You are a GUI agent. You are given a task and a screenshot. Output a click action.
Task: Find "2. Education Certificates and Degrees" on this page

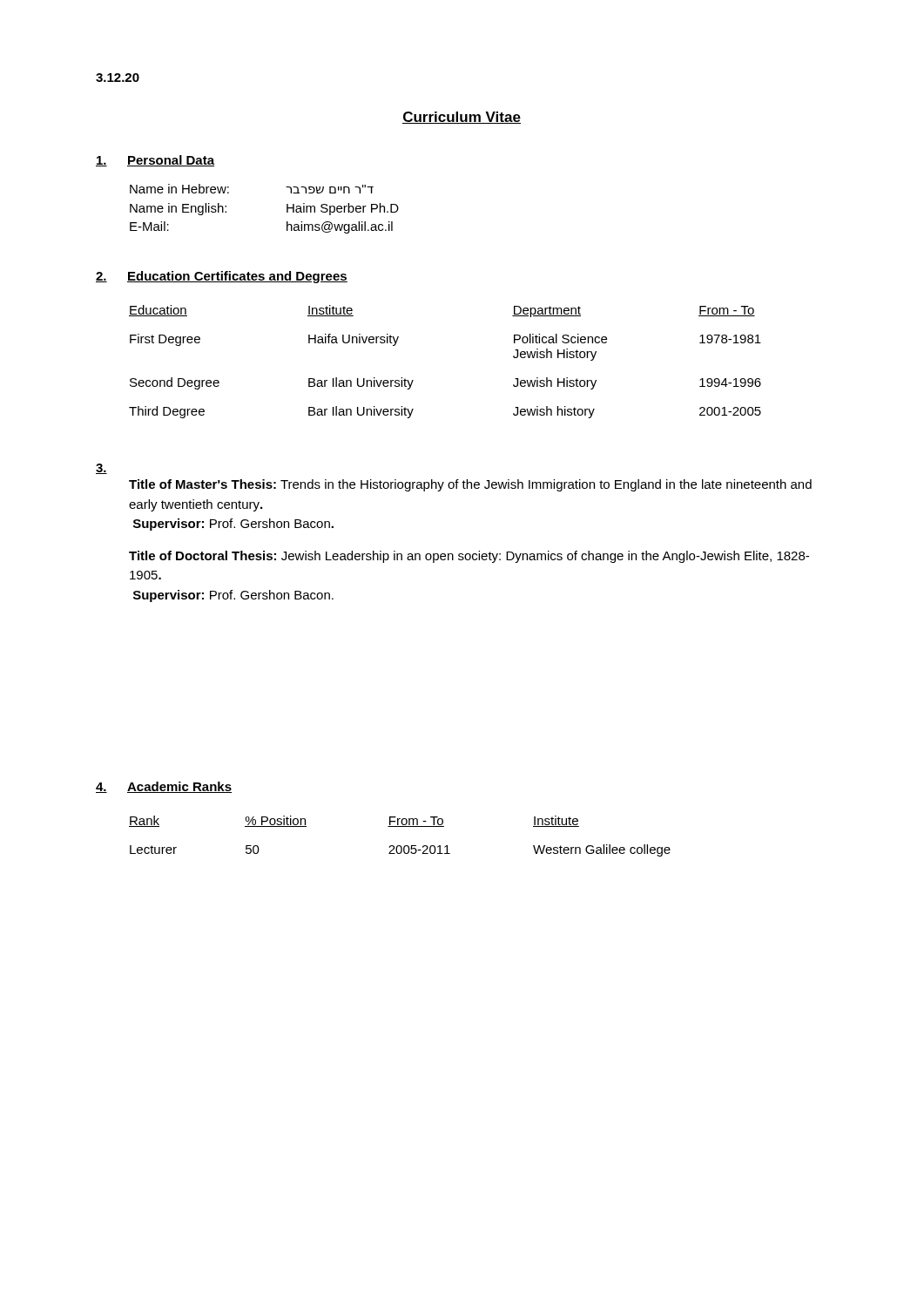point(221,276)
